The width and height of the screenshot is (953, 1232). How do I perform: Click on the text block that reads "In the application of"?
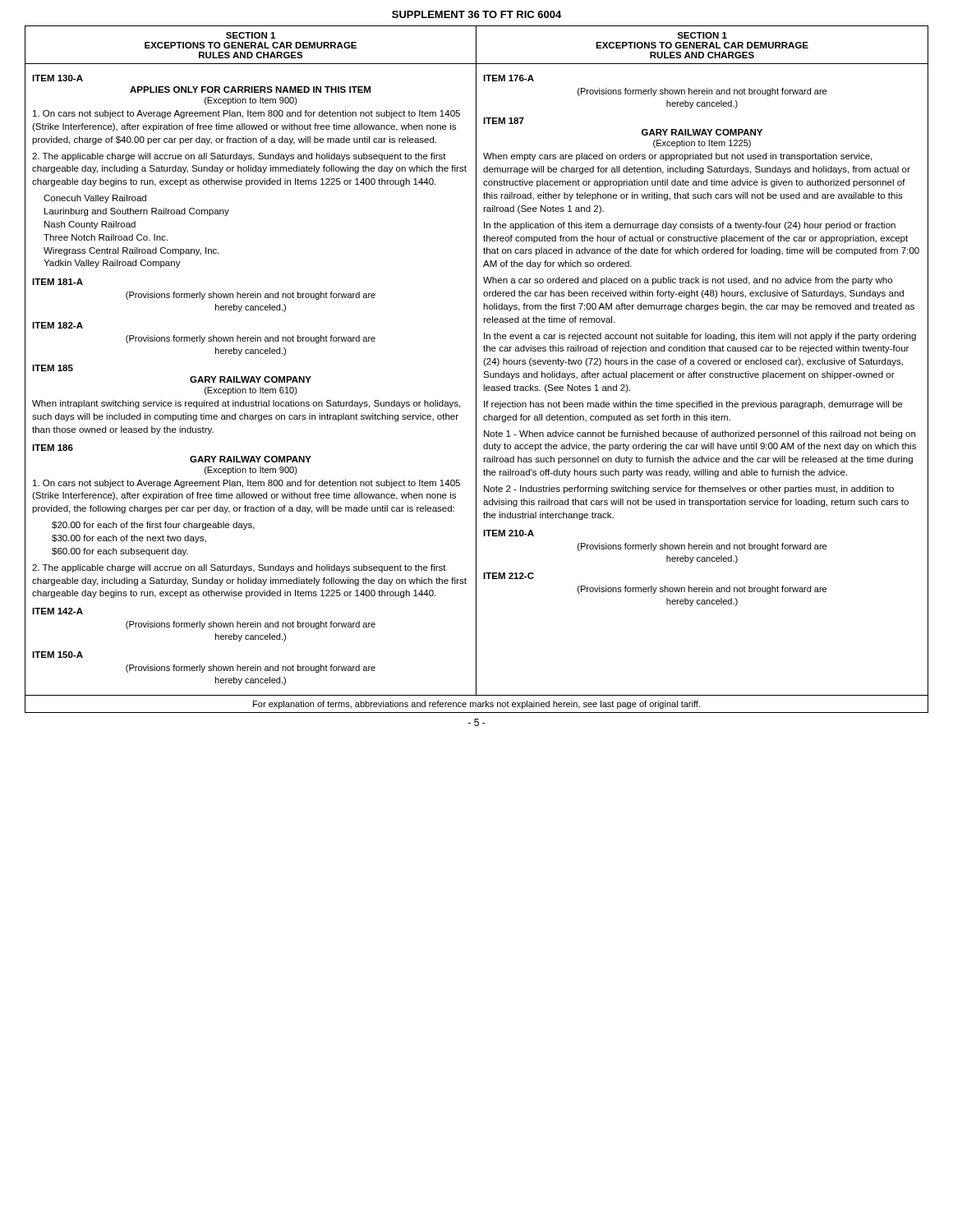tap(701, 244)
